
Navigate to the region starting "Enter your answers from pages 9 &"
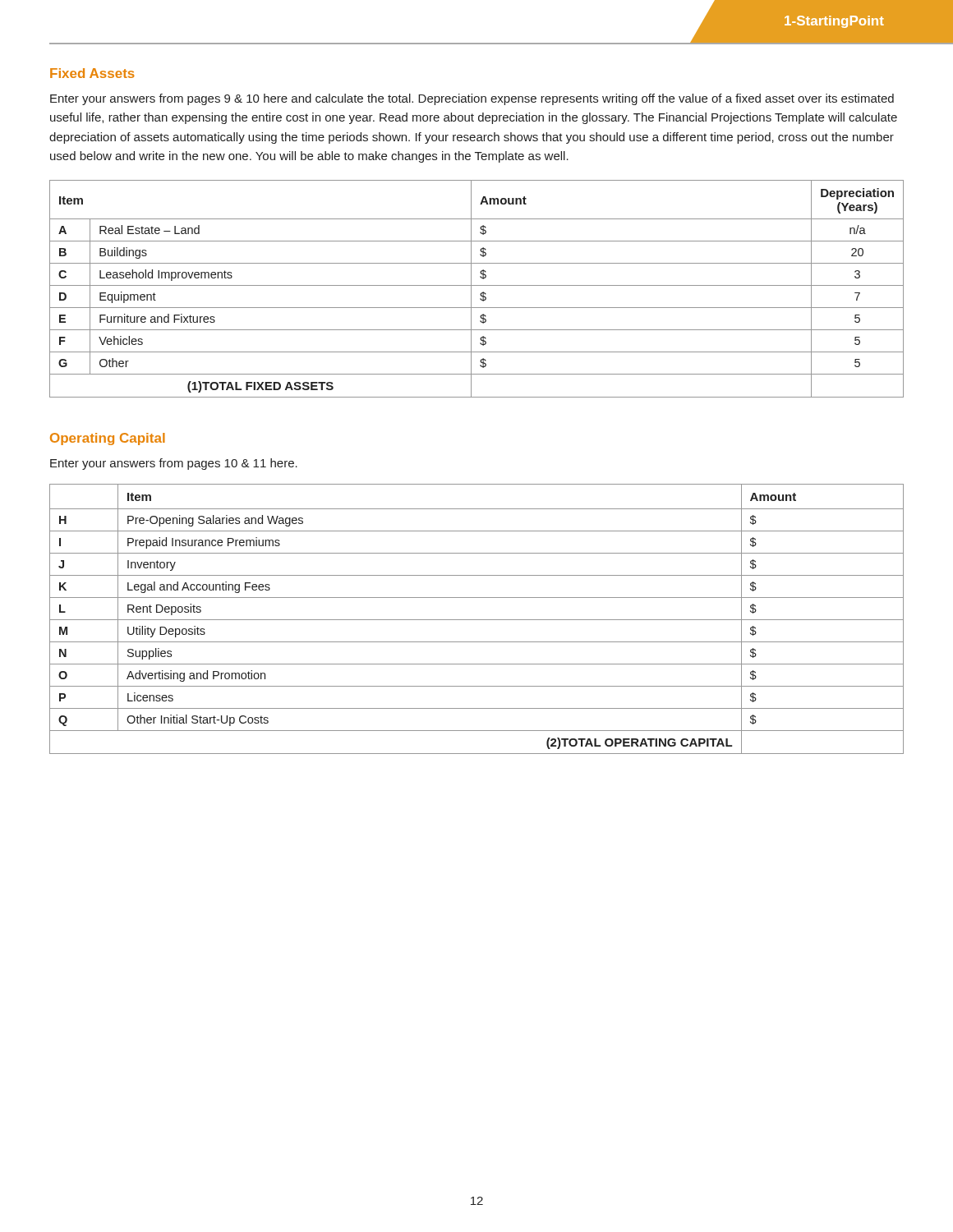[473, 127]
